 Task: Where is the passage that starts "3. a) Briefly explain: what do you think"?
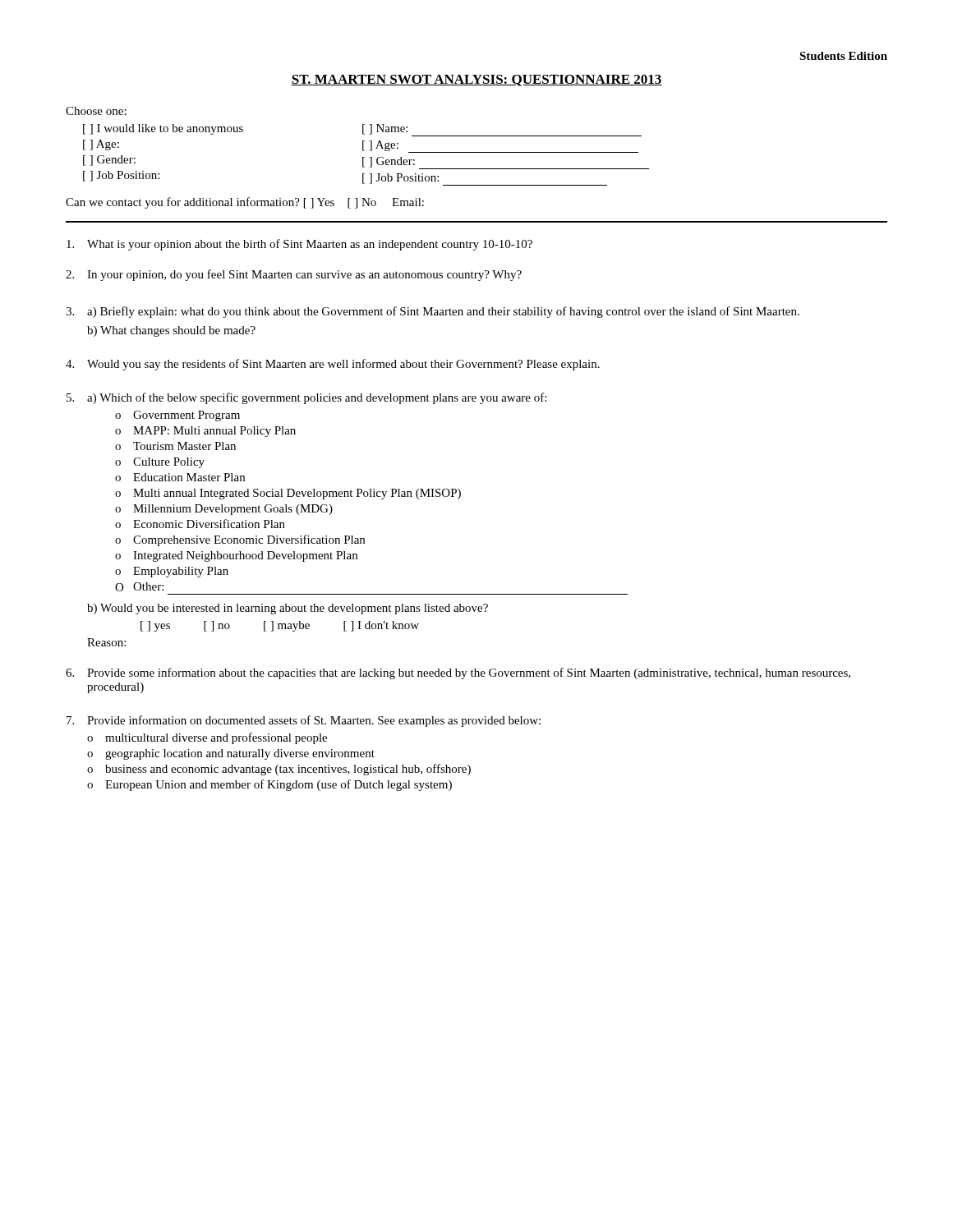[463, 312]
